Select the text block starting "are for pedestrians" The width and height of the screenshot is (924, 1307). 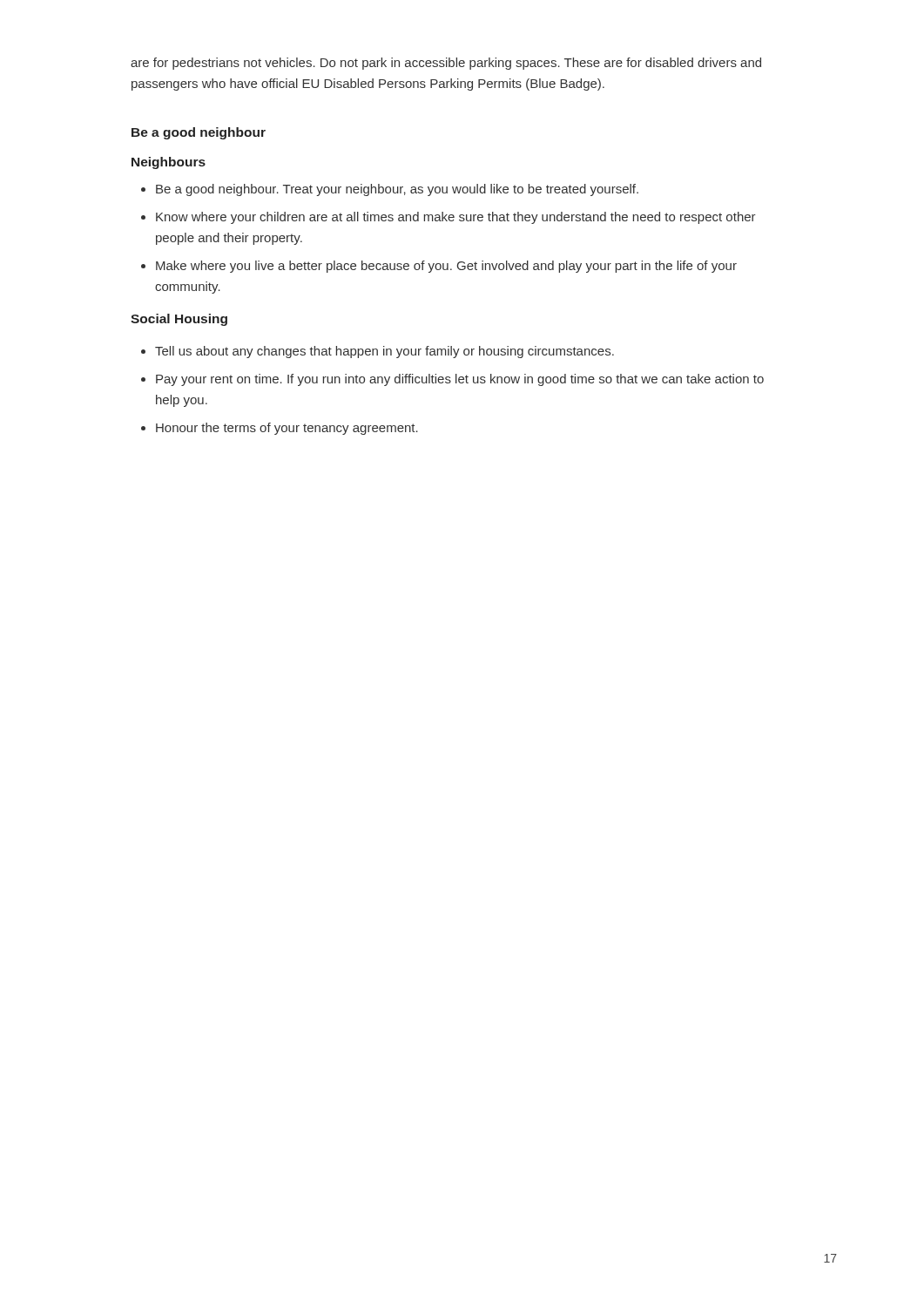pyautogui.click(x=446, y=73)
